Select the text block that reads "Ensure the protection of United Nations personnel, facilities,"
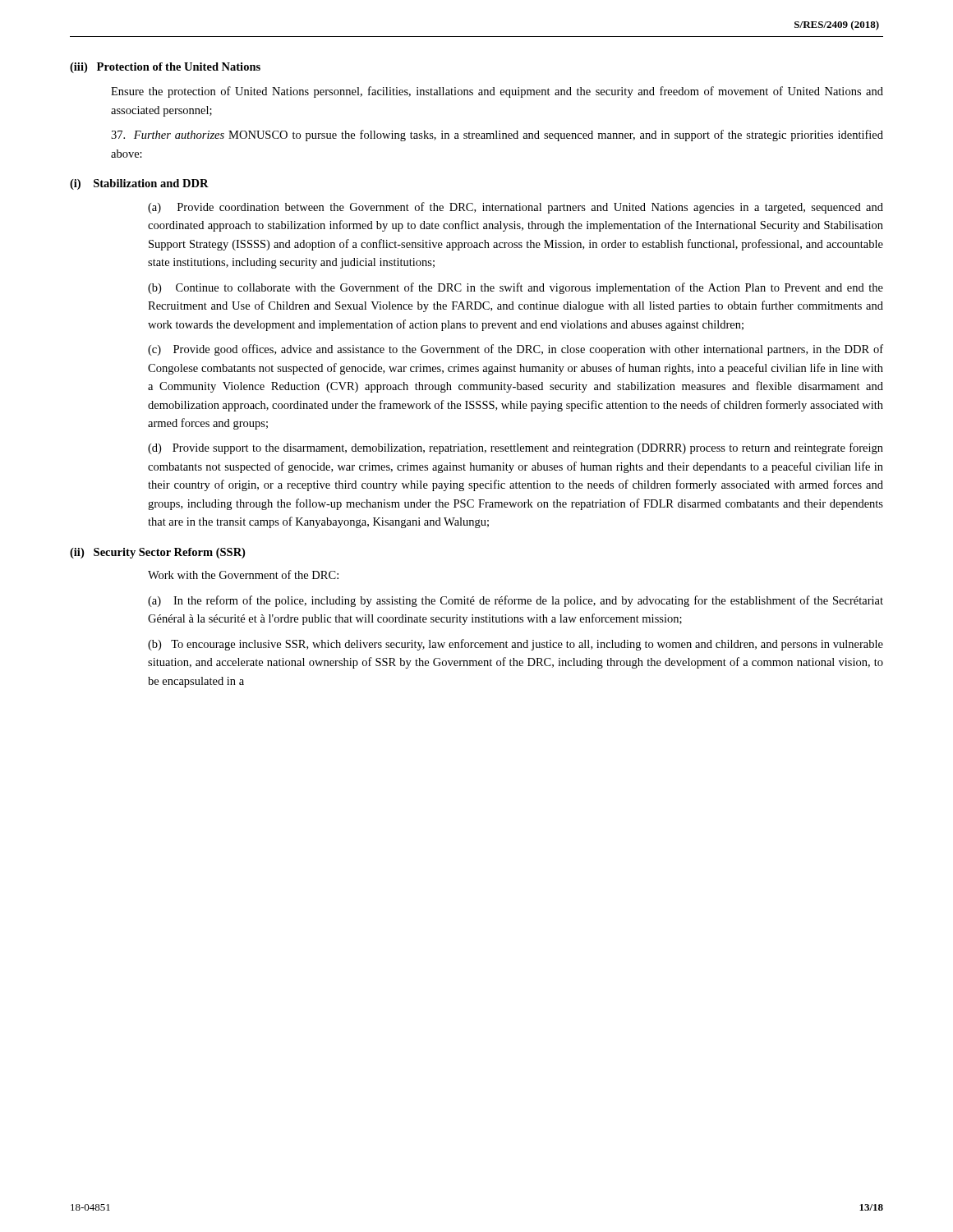The image size is (953, 1232). tap(497, 101)
